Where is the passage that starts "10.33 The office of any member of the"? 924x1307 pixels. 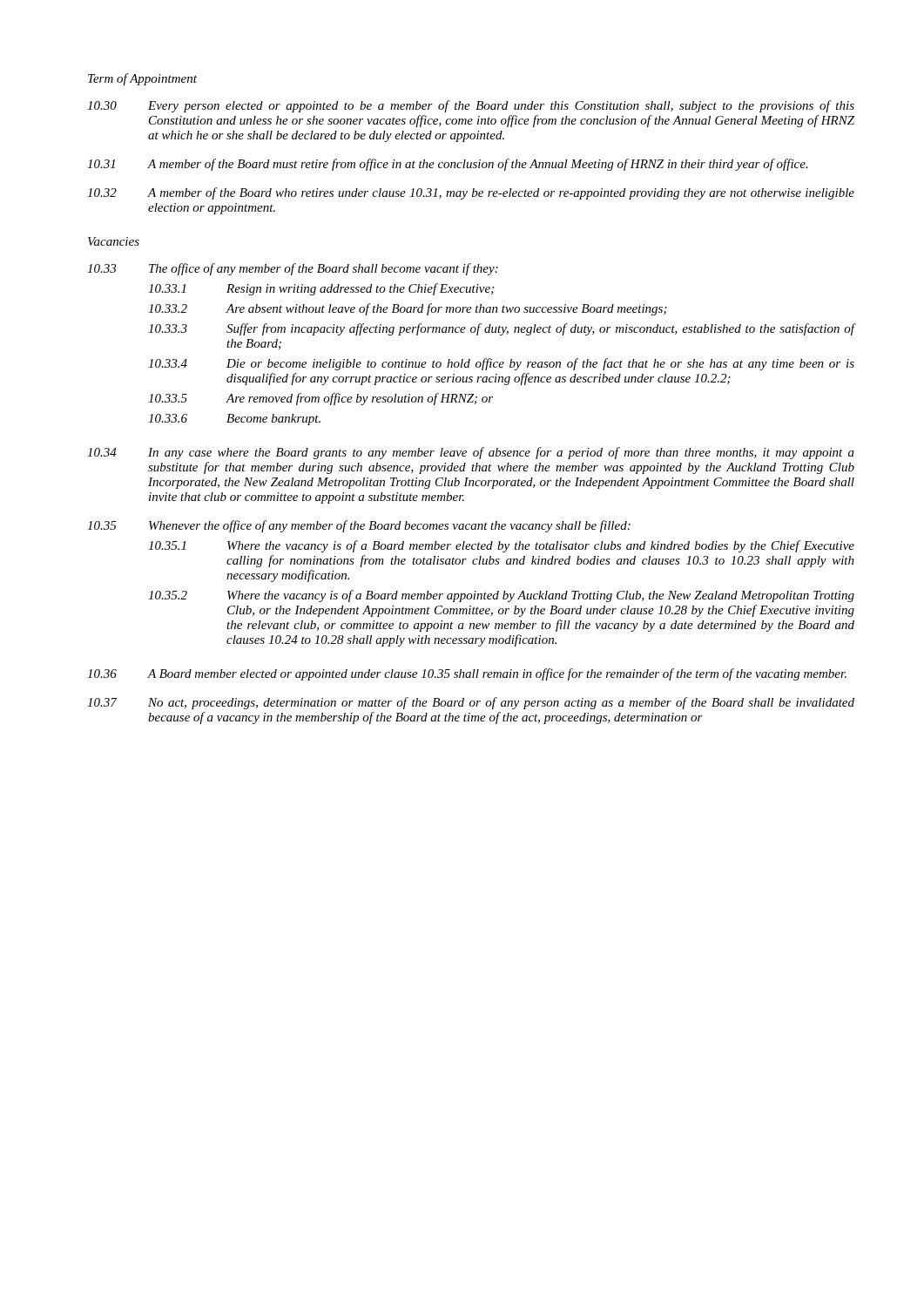pyautogui.click(x=293, y=269)
